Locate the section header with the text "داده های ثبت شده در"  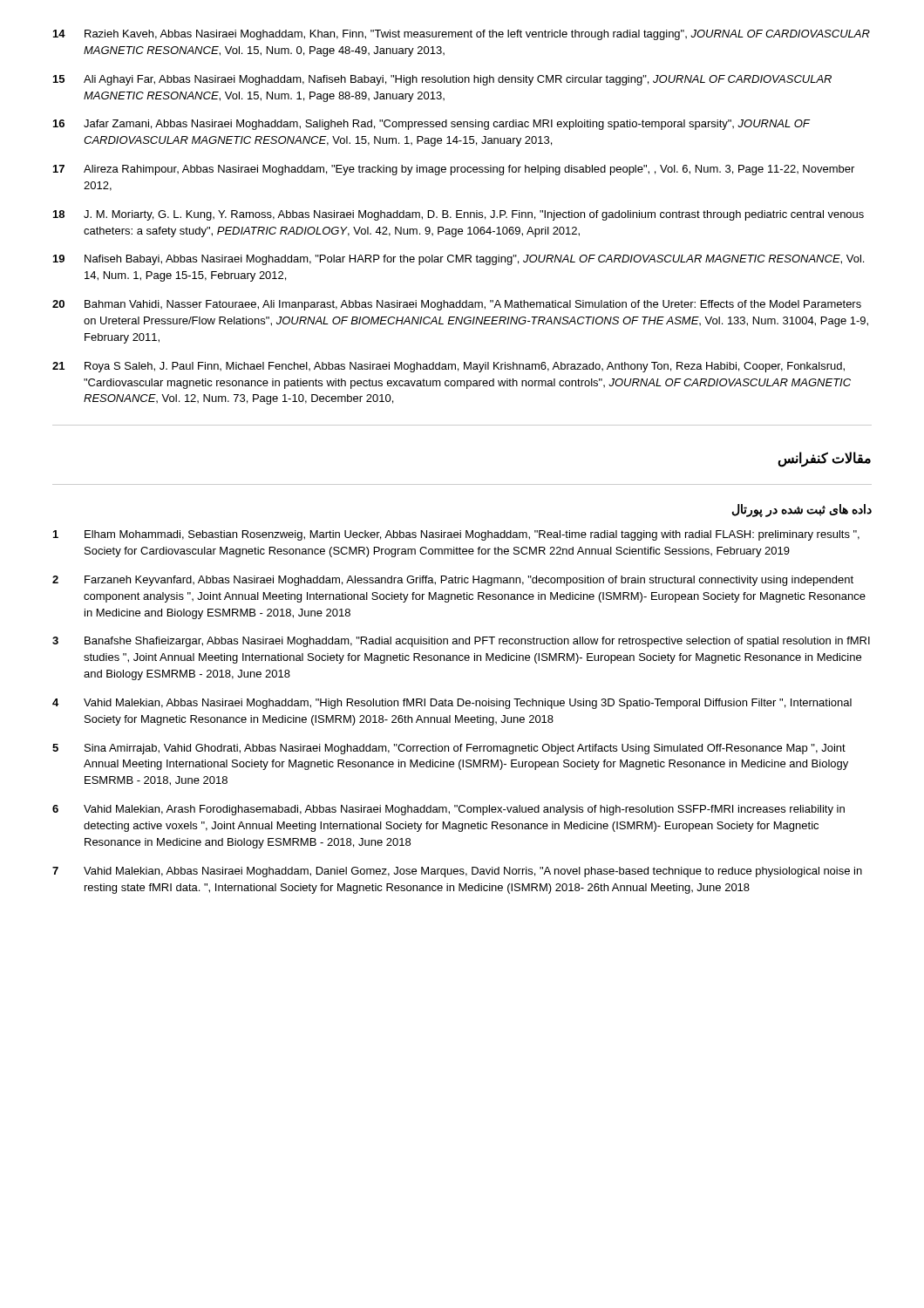click(x=802, y=510)
